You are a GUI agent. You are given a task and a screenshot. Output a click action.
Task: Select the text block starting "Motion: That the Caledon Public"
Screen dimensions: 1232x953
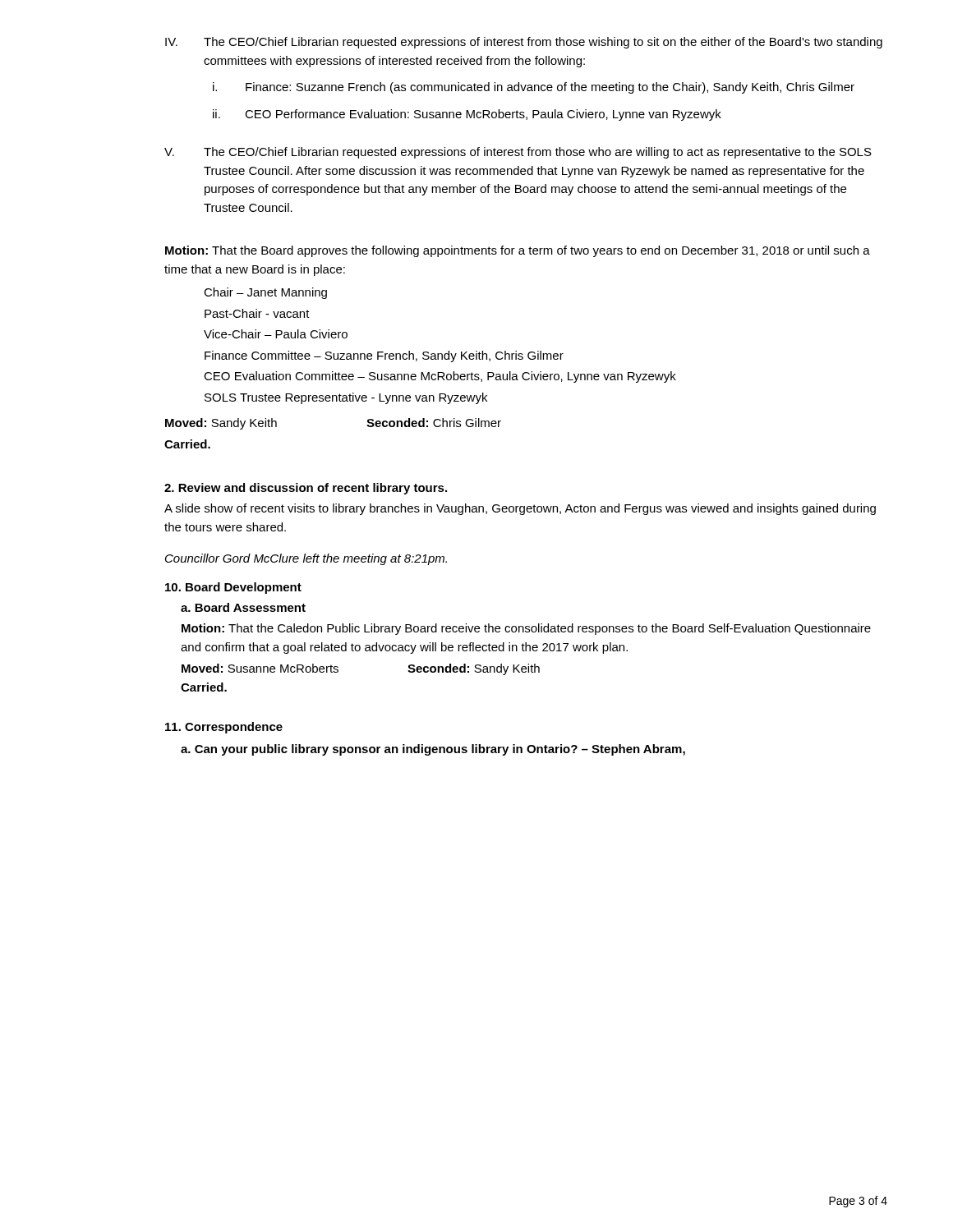pos(534,659)
